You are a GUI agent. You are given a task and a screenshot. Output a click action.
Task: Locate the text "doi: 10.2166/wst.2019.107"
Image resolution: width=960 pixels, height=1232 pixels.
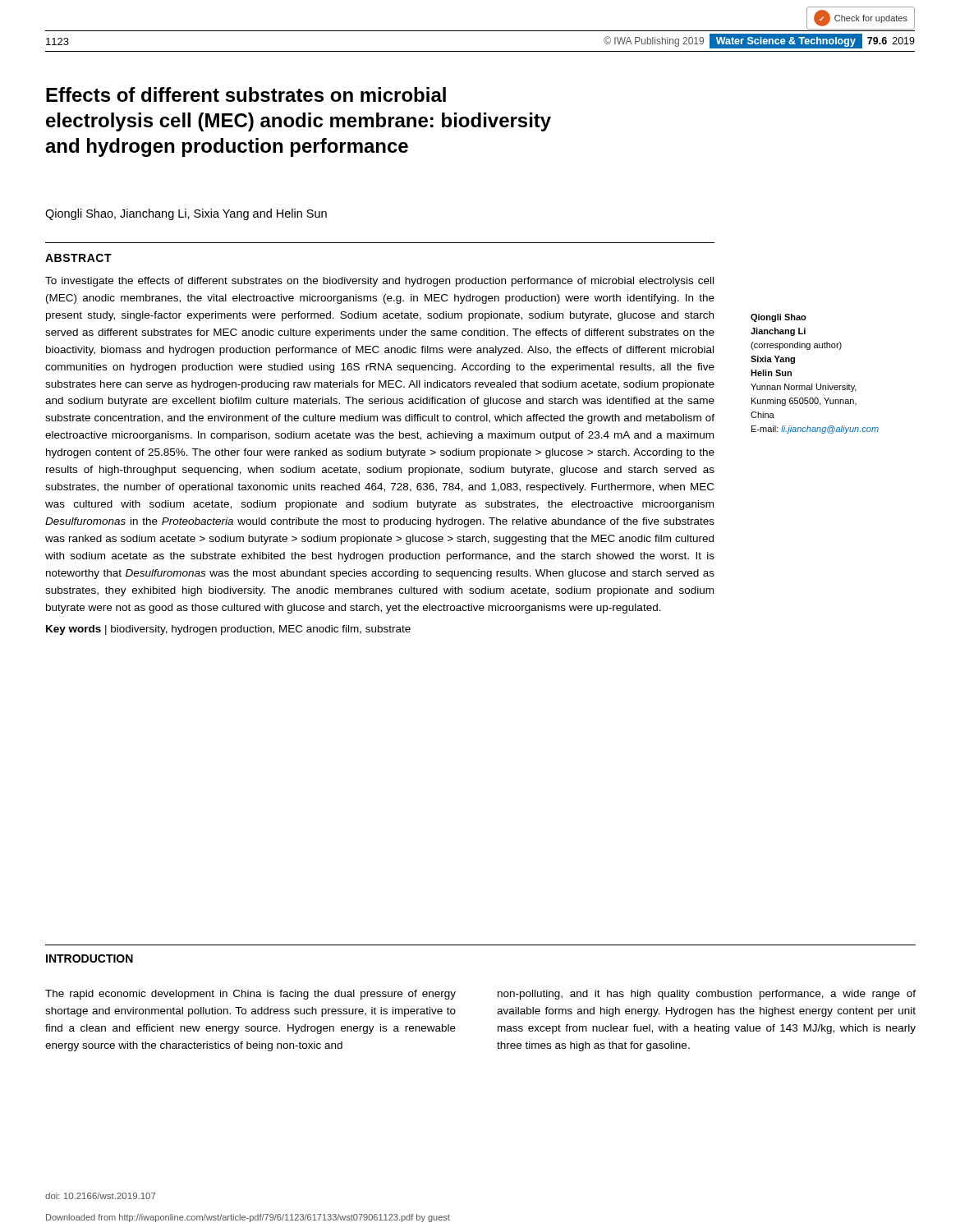pos(101,1196)
